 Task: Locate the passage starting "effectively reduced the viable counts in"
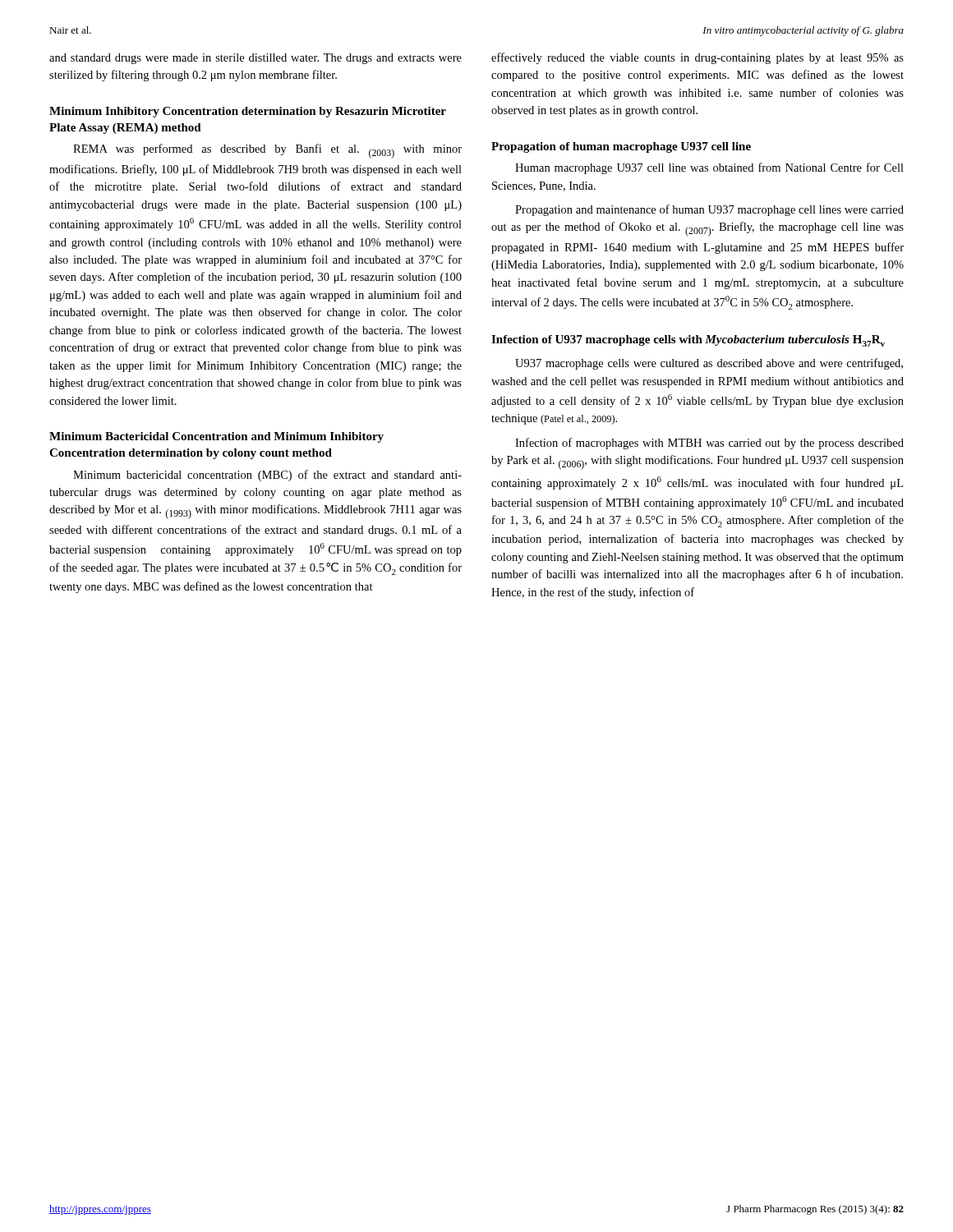click(698, 84)
